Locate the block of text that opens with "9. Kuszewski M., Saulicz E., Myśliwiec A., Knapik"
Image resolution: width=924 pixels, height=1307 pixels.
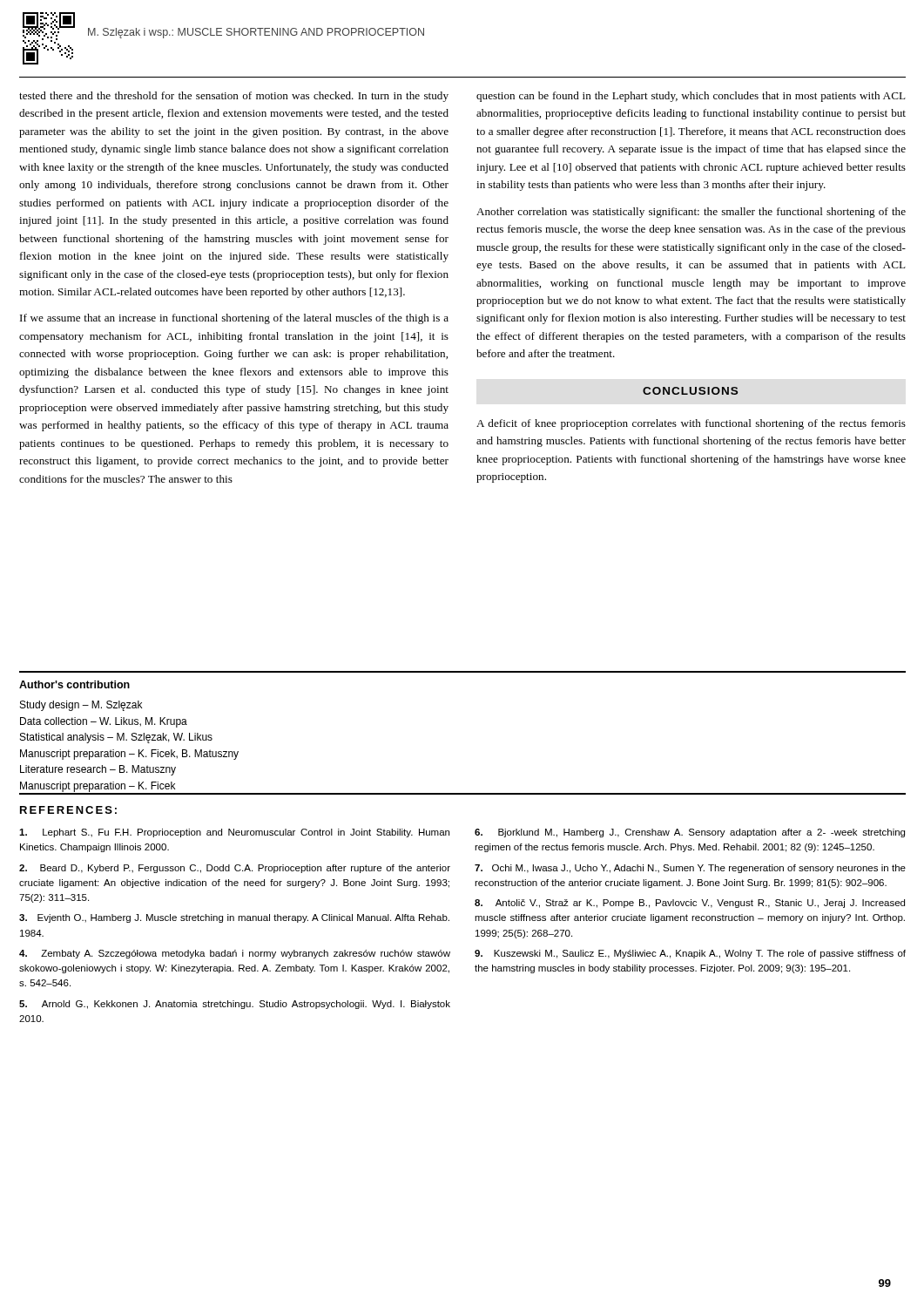(x=690, y=961)
